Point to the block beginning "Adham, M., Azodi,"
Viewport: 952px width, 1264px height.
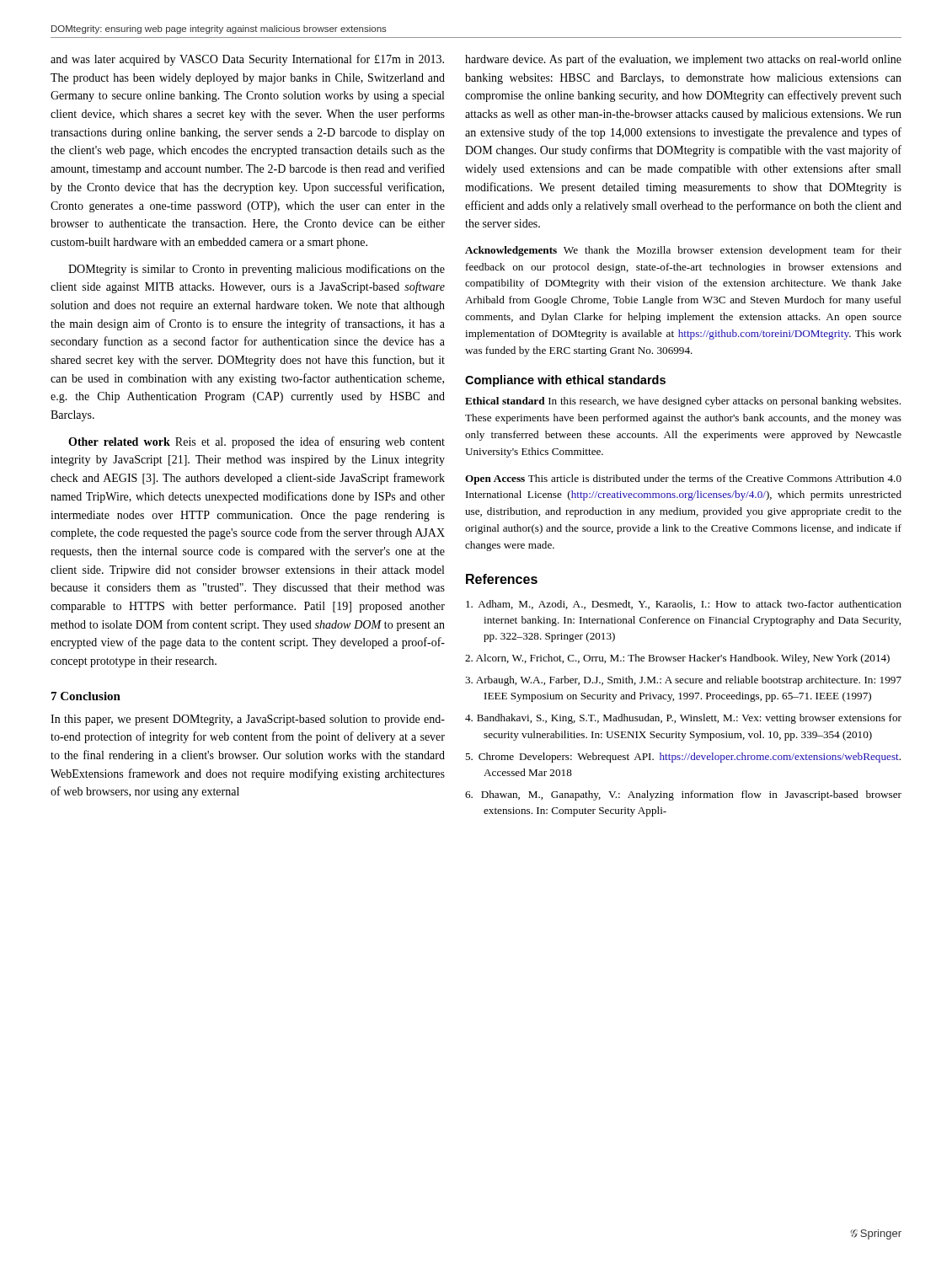[x=683, y=620]
